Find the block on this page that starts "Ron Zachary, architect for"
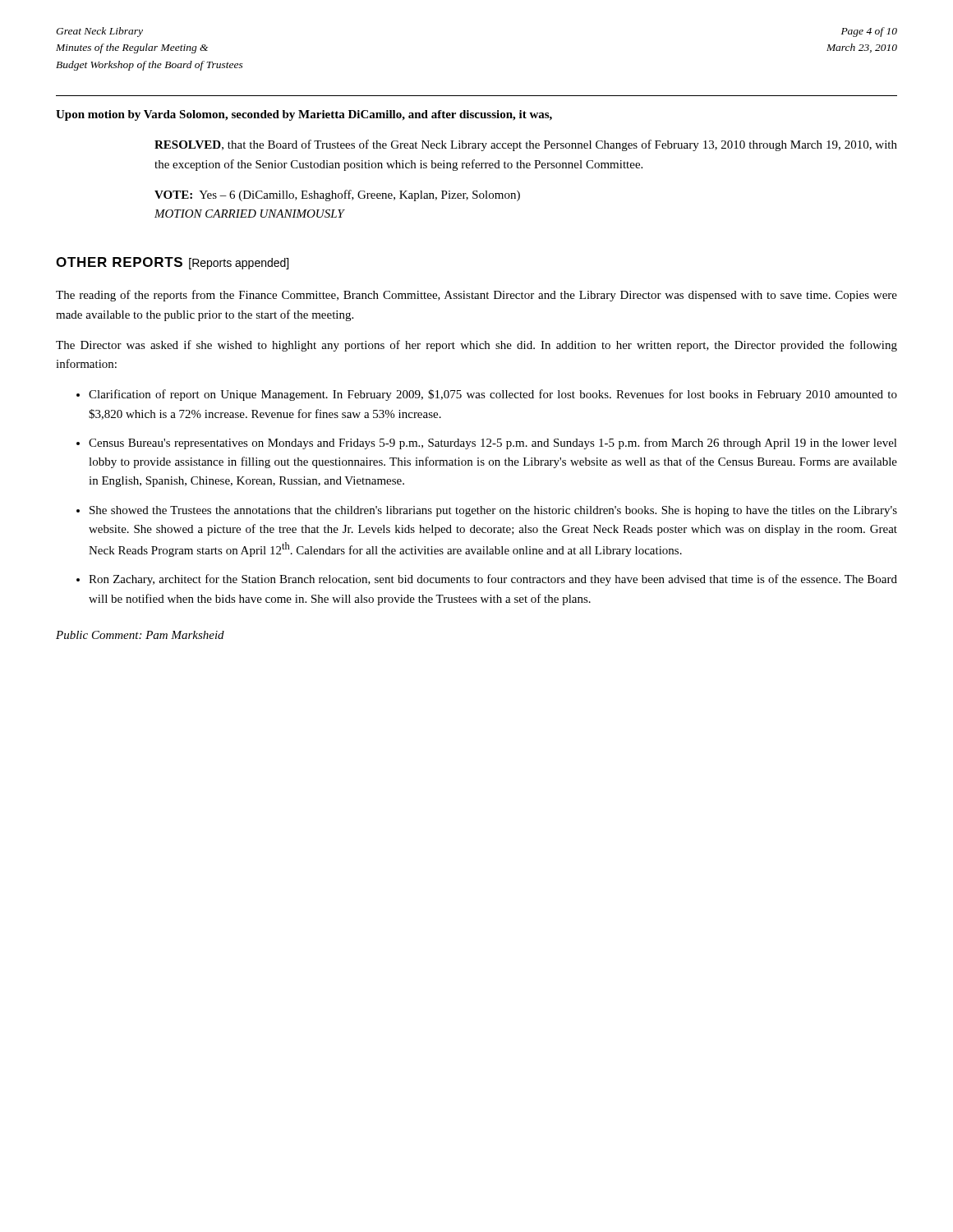The width and height of the screenshot is (953, 1232). (493, 589)
